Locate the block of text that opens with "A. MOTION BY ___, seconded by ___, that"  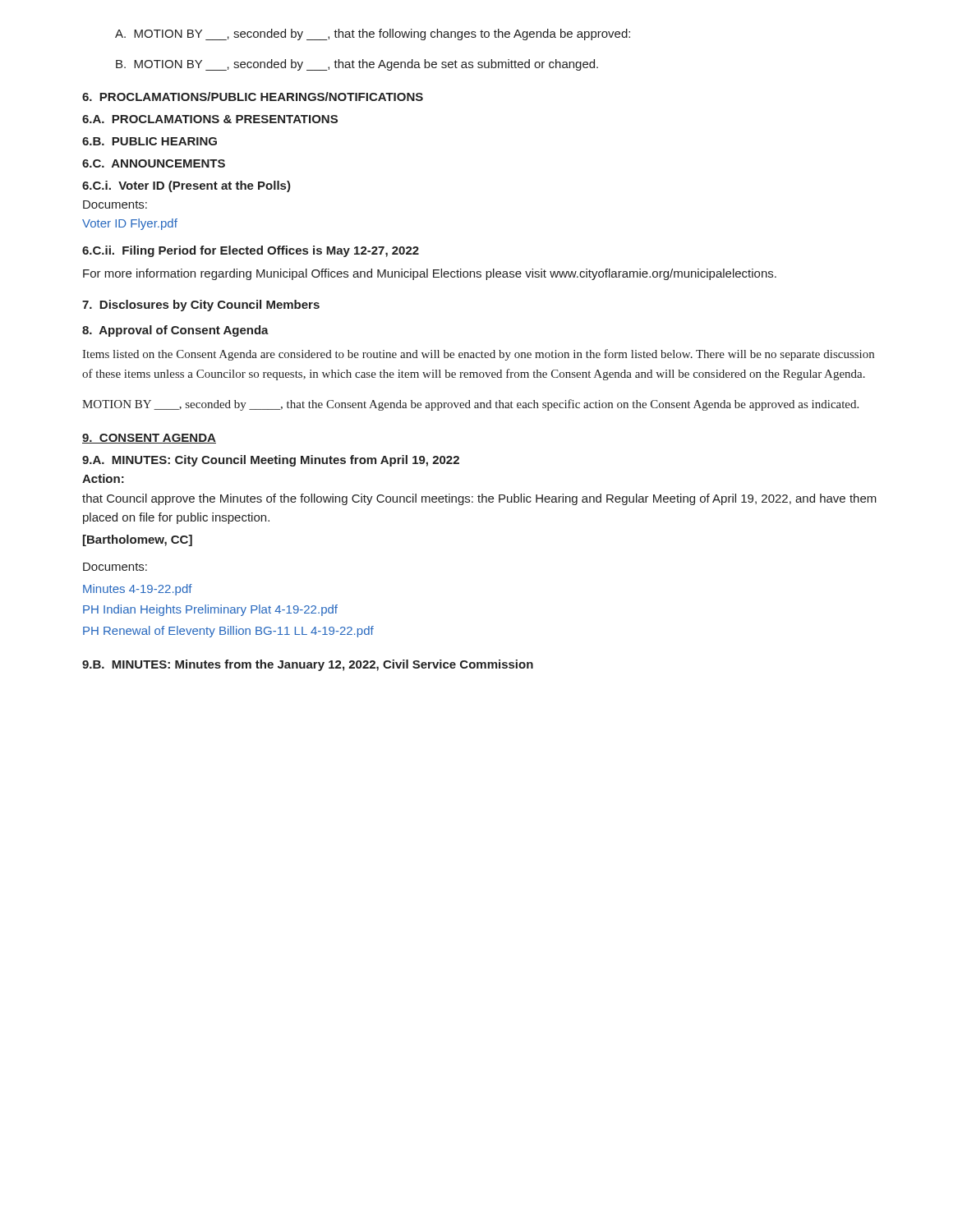tap(373, 33)
